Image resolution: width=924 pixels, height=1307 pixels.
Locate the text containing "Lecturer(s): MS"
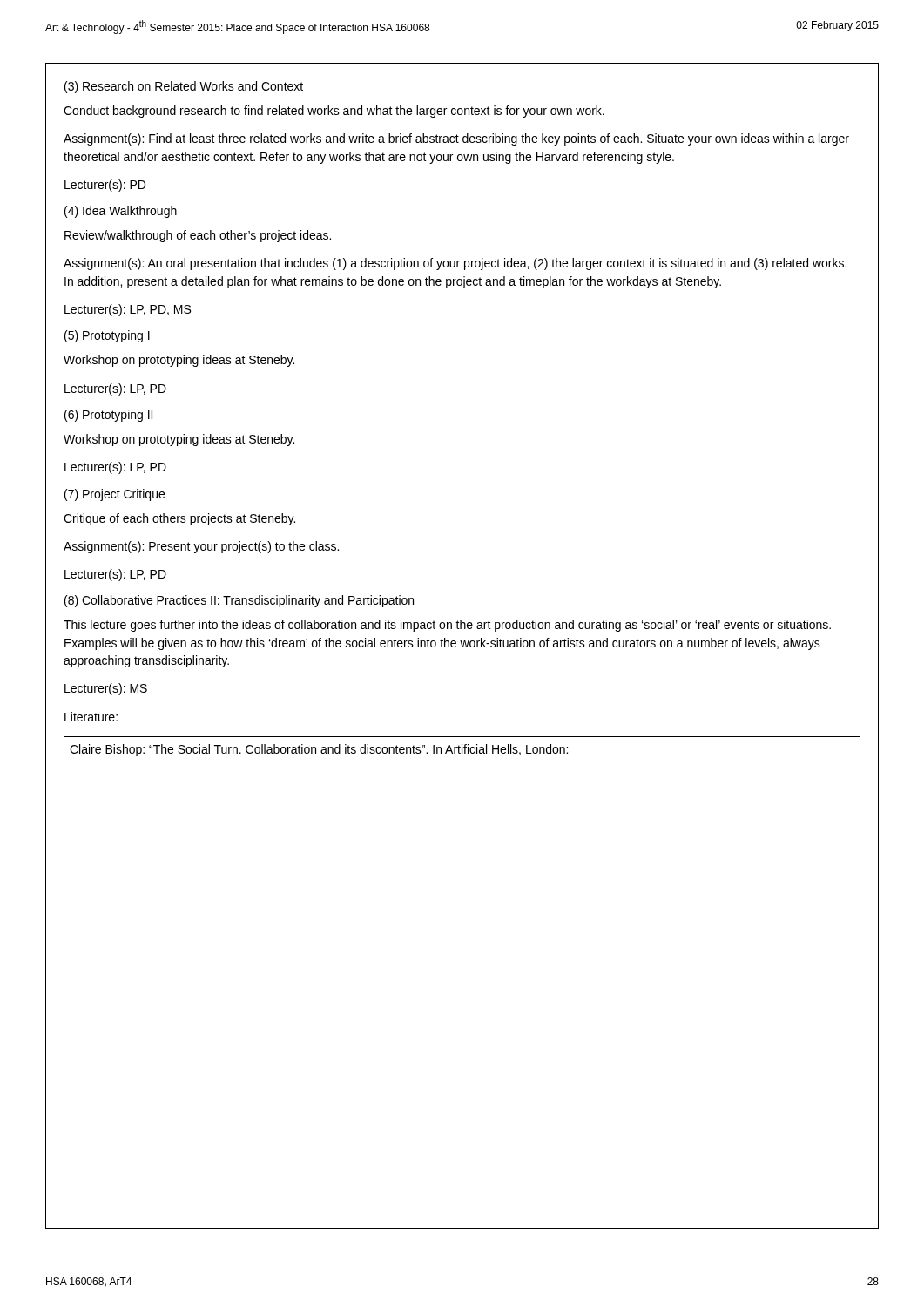click(x=106, y=689)
